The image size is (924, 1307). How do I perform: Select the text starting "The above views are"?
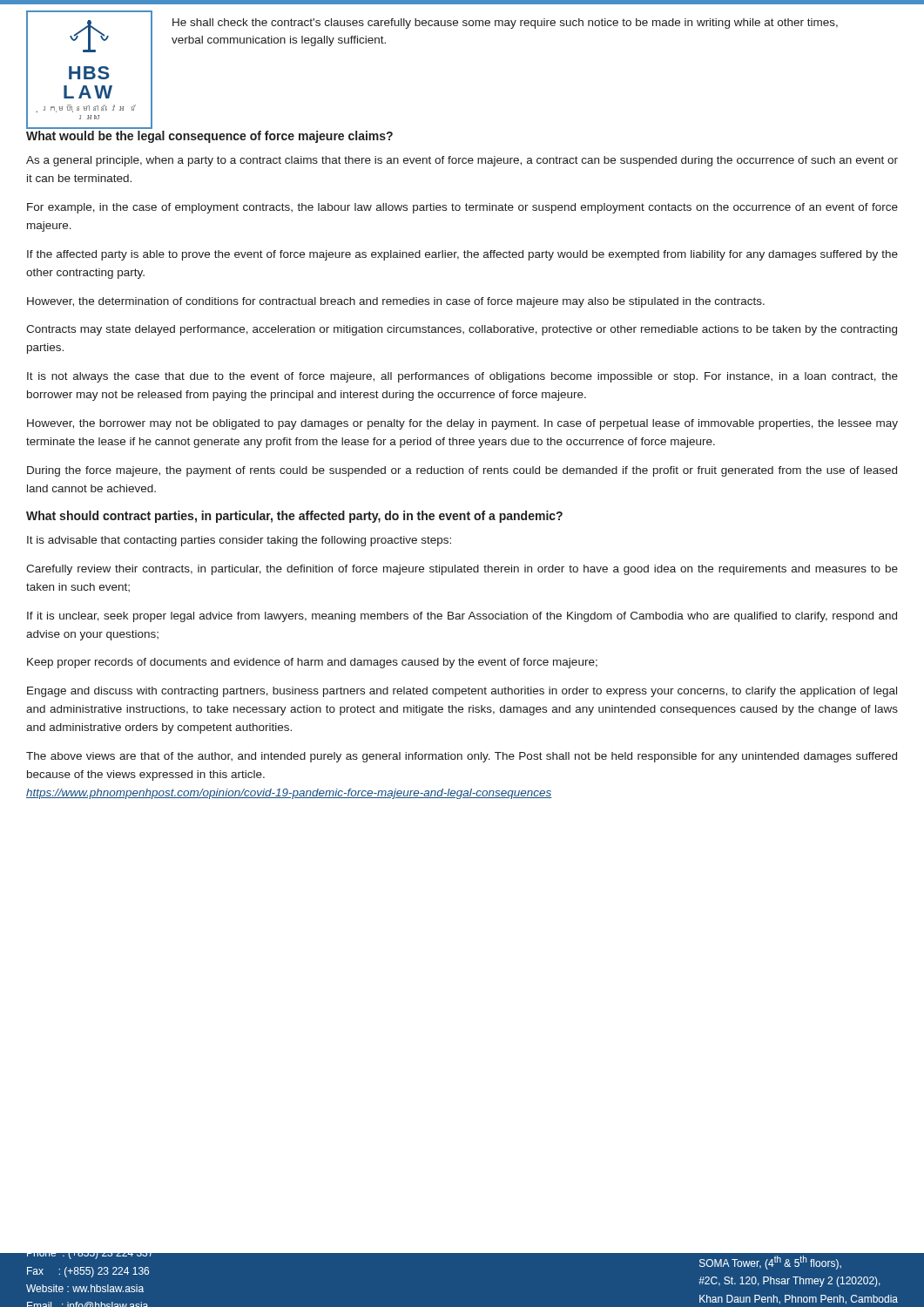pos(462,757)
